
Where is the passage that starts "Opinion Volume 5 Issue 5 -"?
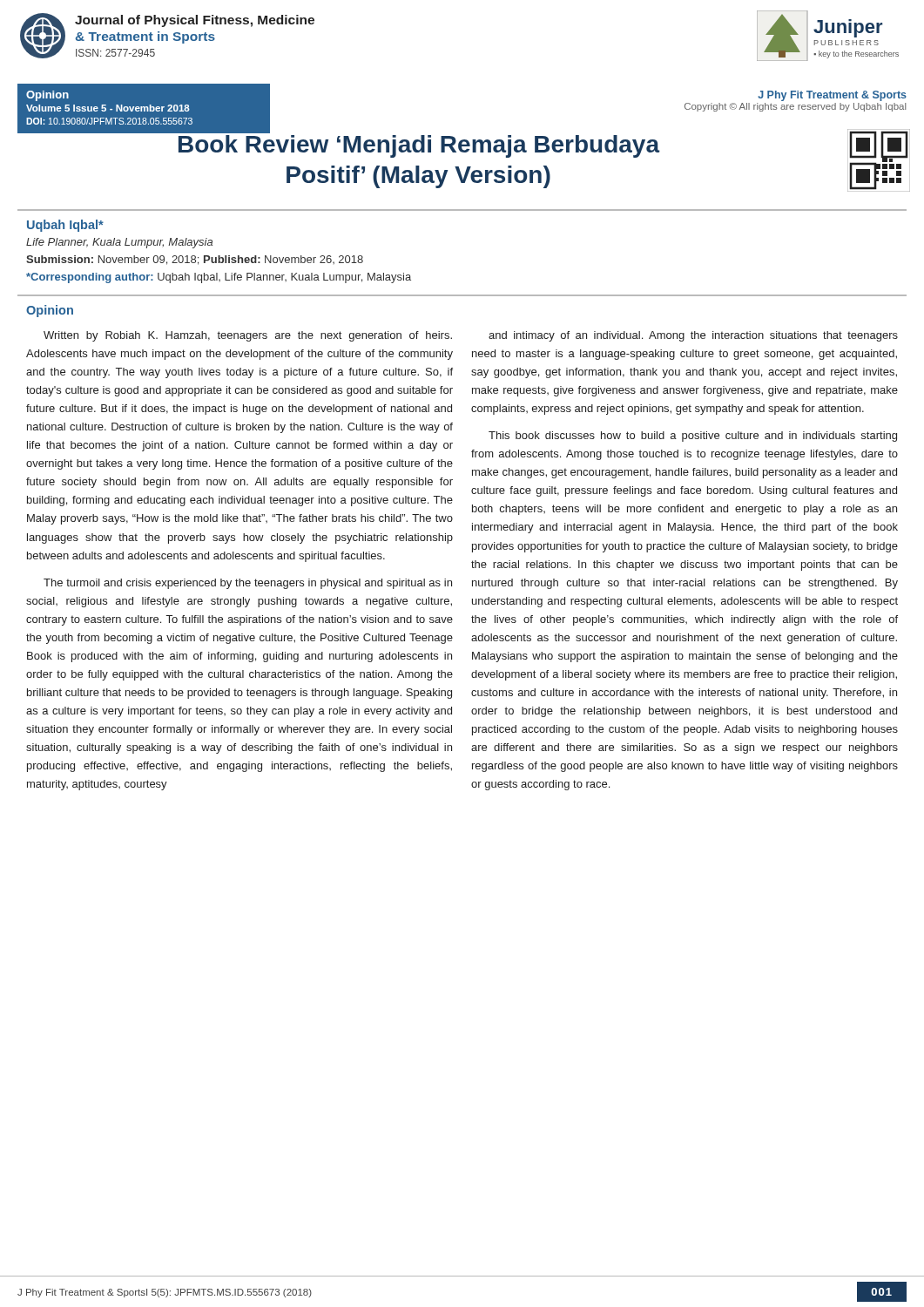pyautogui.click(x=143, y=108)
